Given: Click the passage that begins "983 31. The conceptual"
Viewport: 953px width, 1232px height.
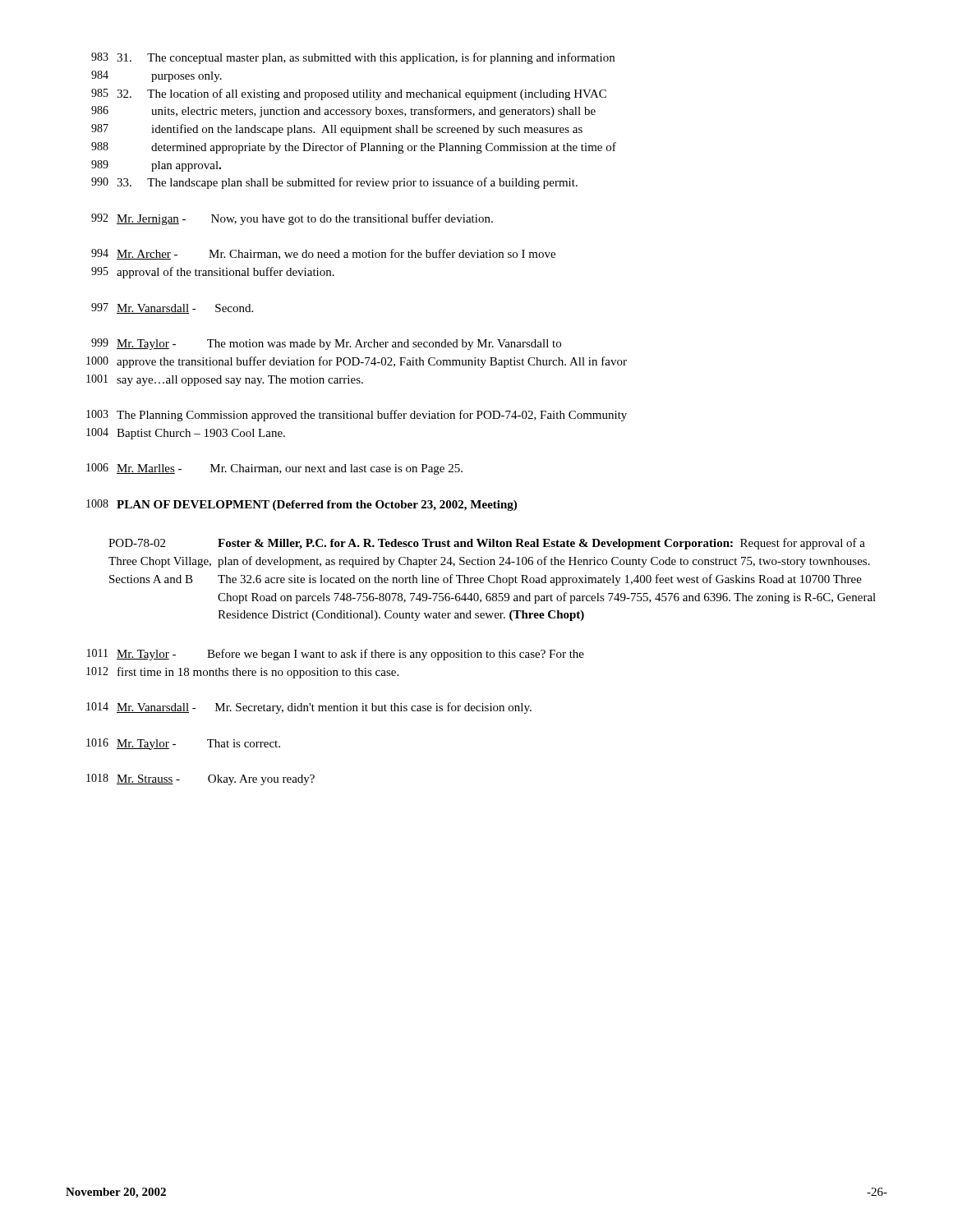Looking at the screenshot, I should [476, 58].
